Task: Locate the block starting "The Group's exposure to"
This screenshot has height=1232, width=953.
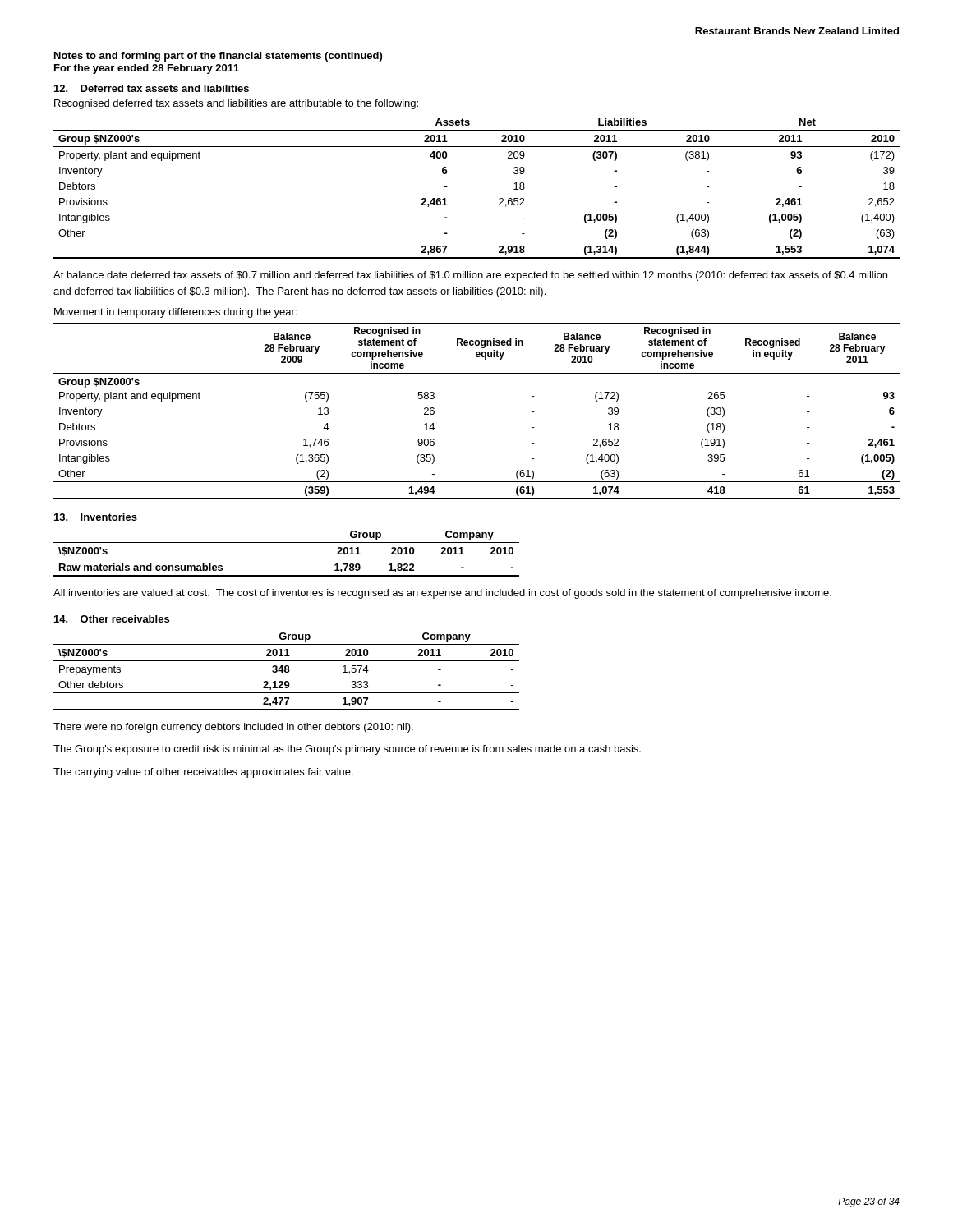Action: (347, 749)
